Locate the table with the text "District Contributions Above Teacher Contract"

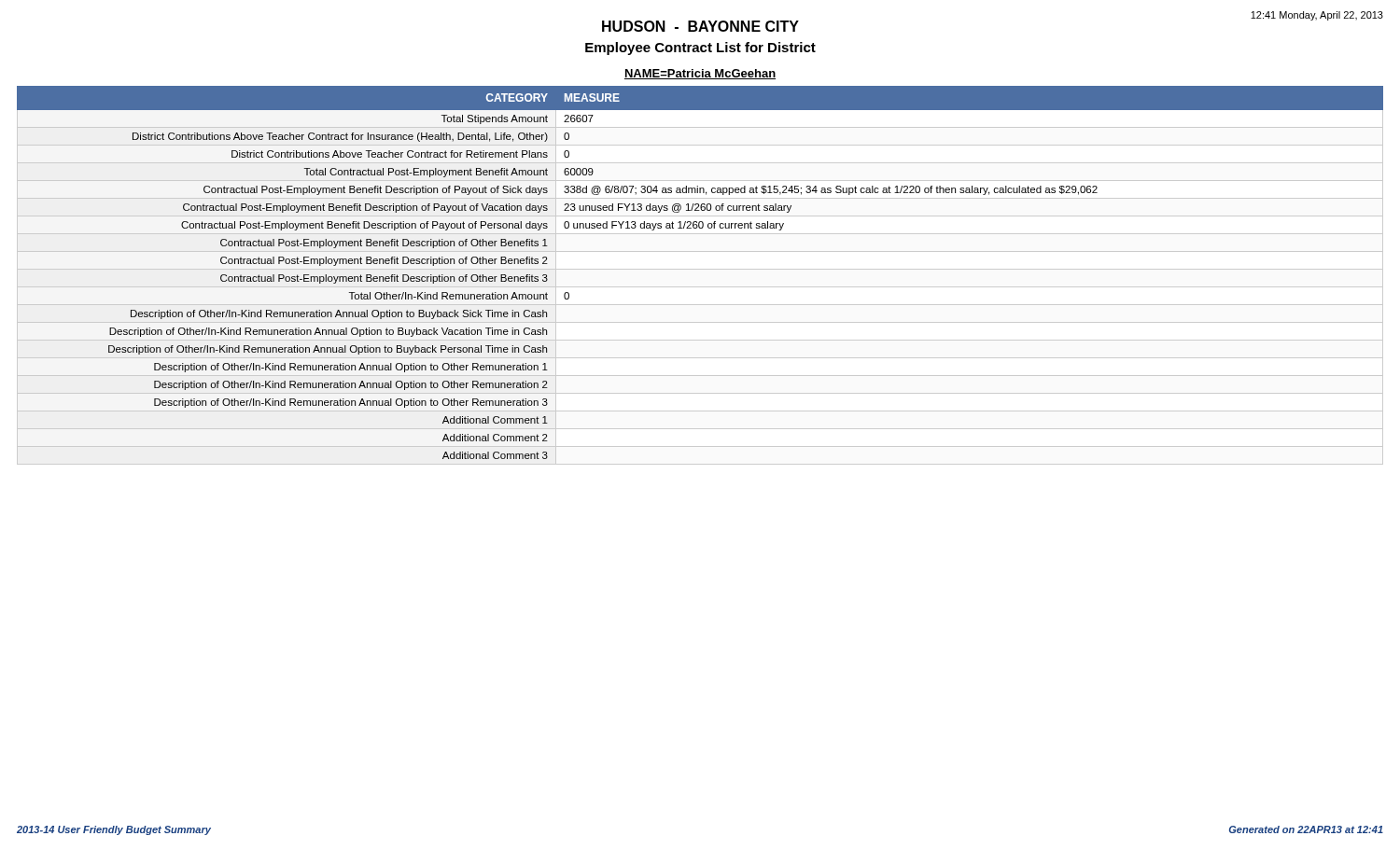pos(700,276)
